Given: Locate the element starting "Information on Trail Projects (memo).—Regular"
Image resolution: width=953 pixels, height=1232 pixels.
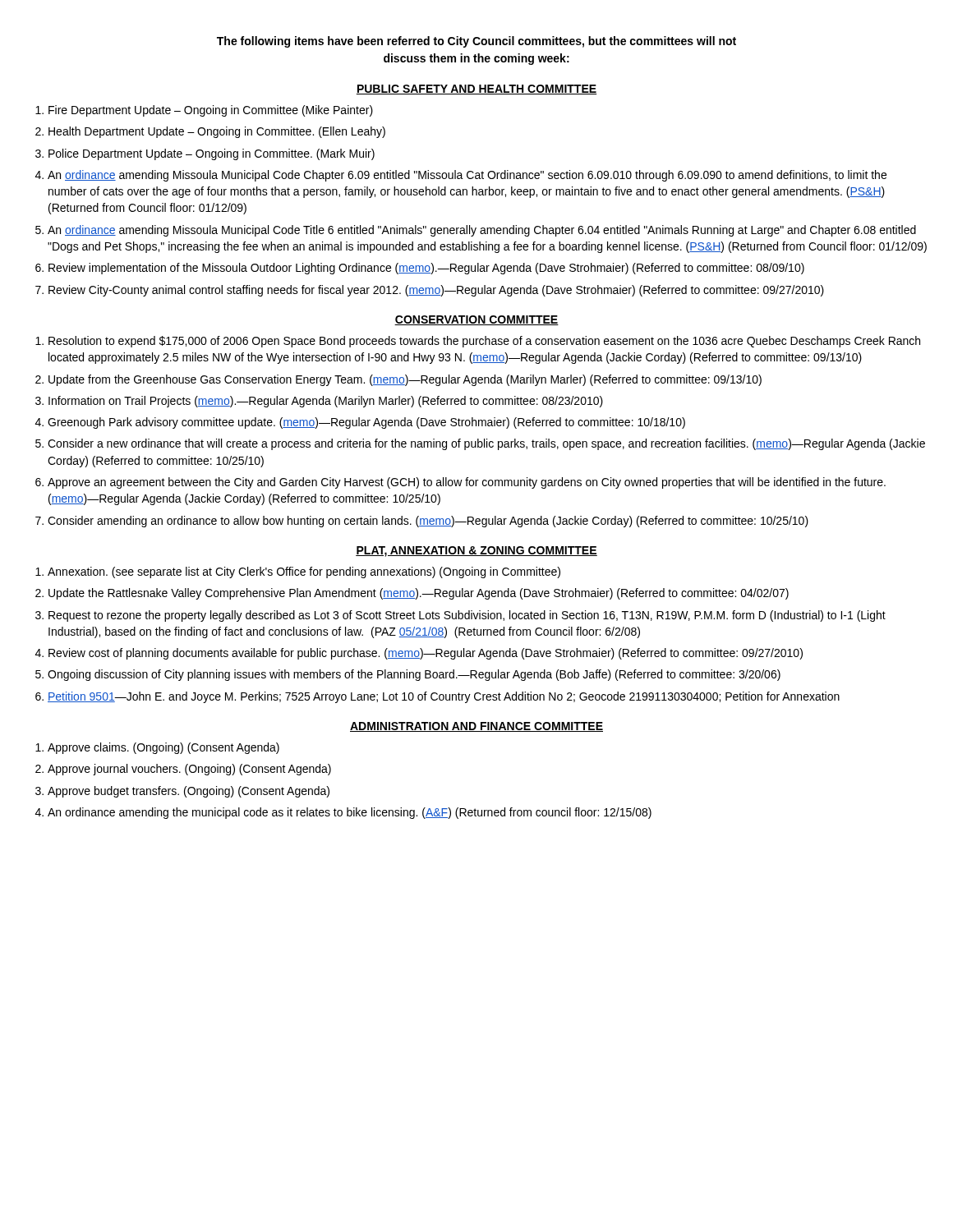Looking at the screenshot, I should point(325,401).
